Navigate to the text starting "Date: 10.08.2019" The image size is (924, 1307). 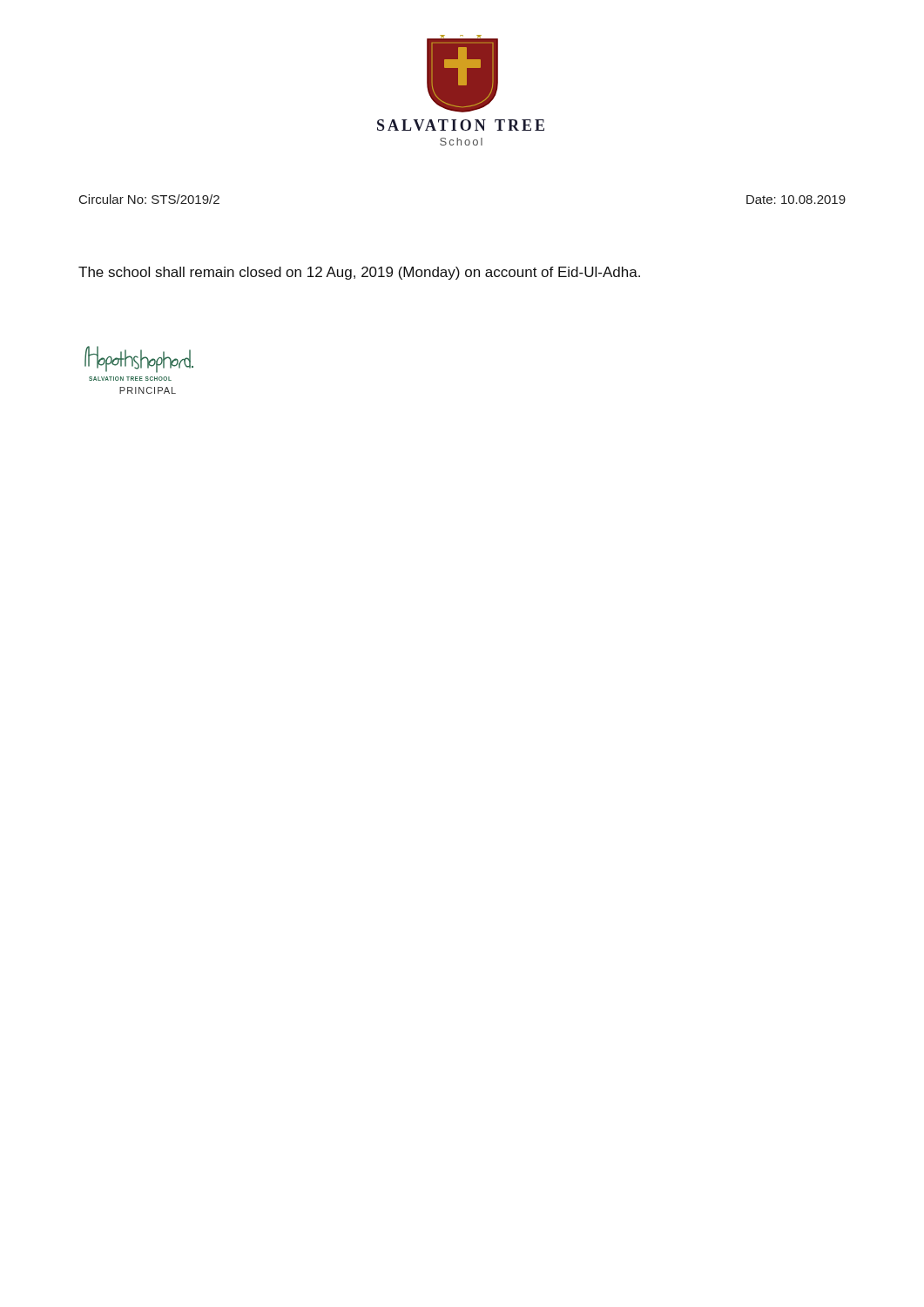tap(796, 199)
